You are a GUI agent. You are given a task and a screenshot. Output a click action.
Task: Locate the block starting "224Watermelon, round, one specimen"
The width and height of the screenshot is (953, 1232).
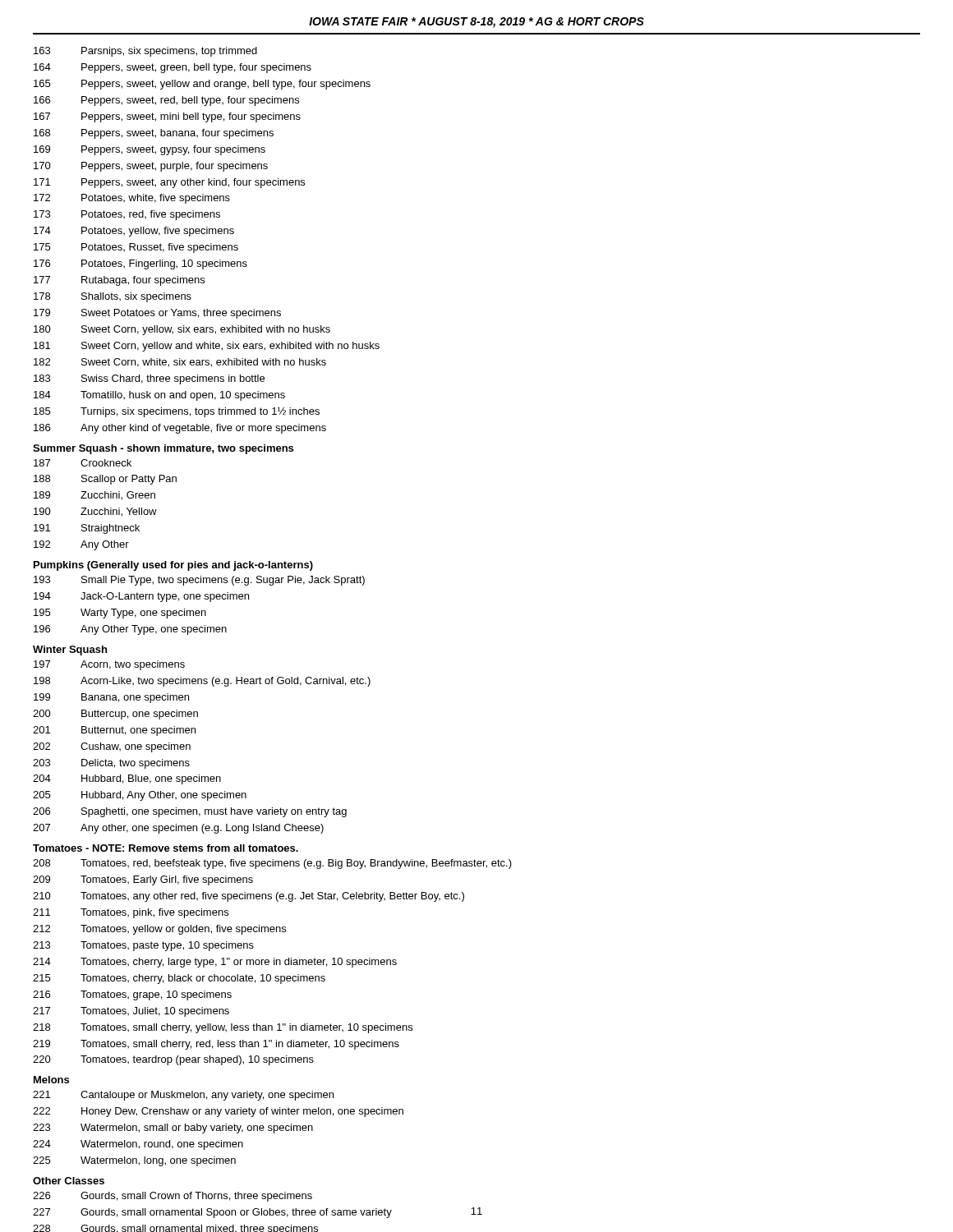pyautogui.click(x=138, y=1145)
